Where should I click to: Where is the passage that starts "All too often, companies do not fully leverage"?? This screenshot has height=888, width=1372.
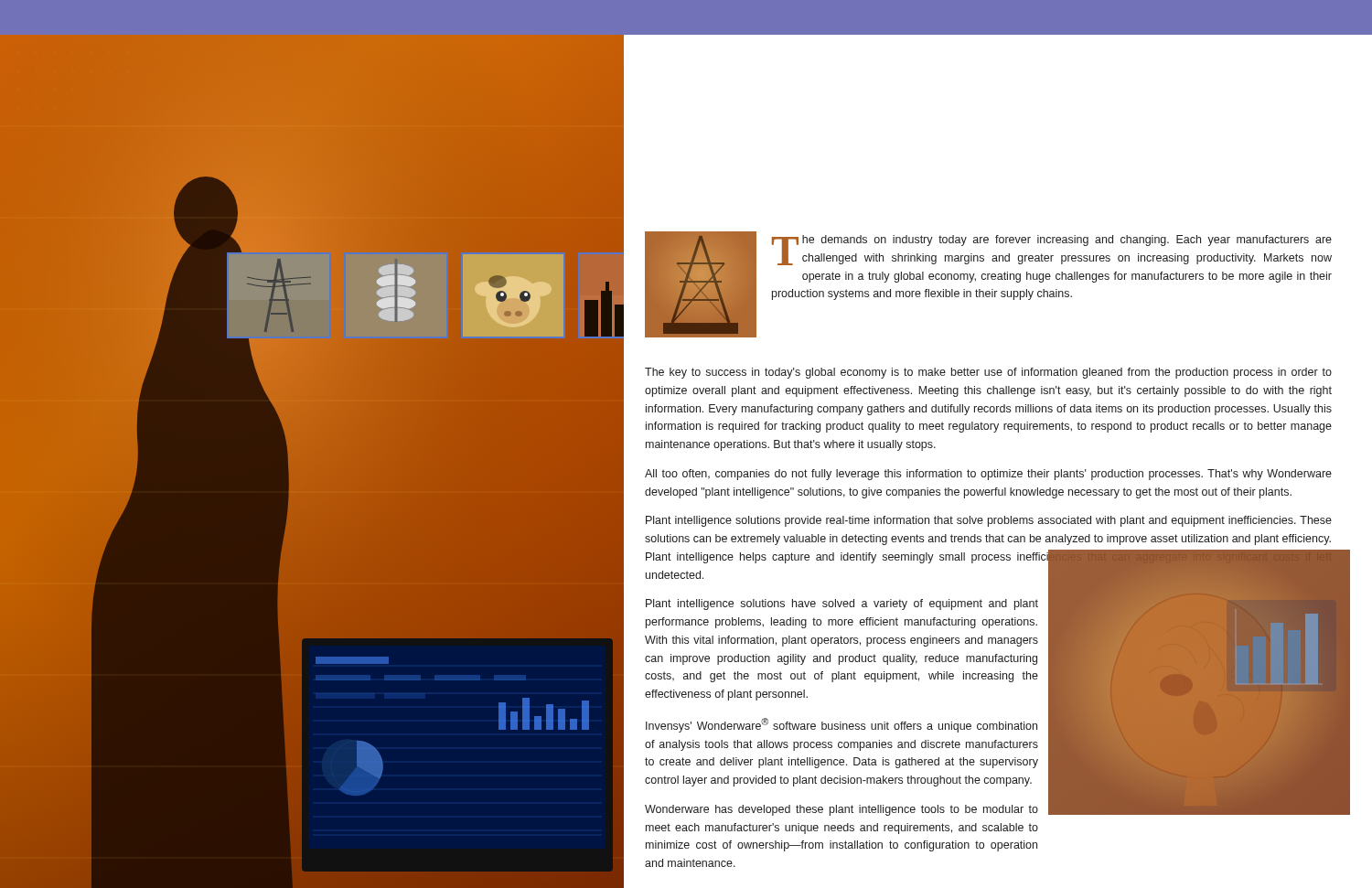(x=988, y=483)
